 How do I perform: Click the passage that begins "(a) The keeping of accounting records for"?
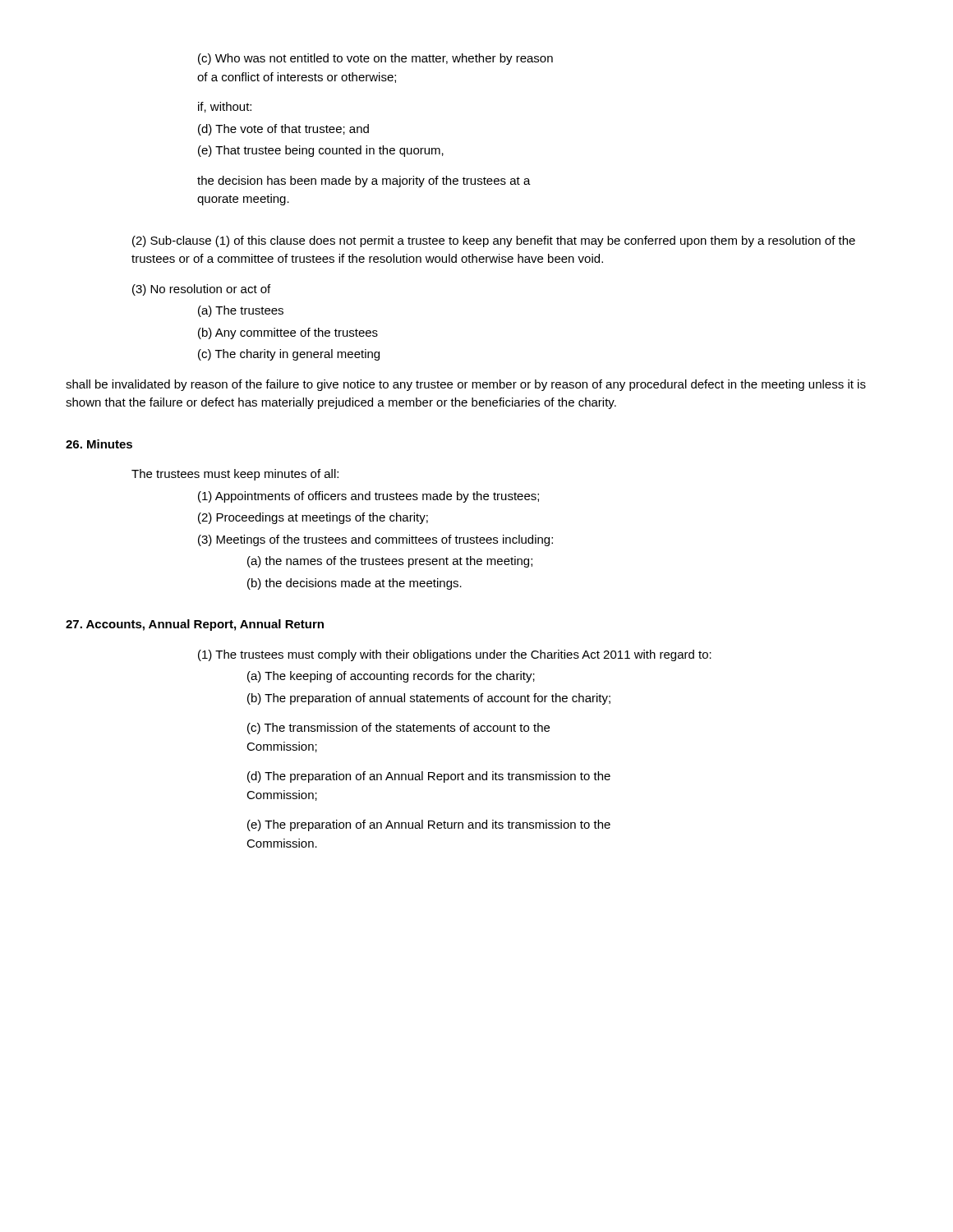(x=391, y=677)
